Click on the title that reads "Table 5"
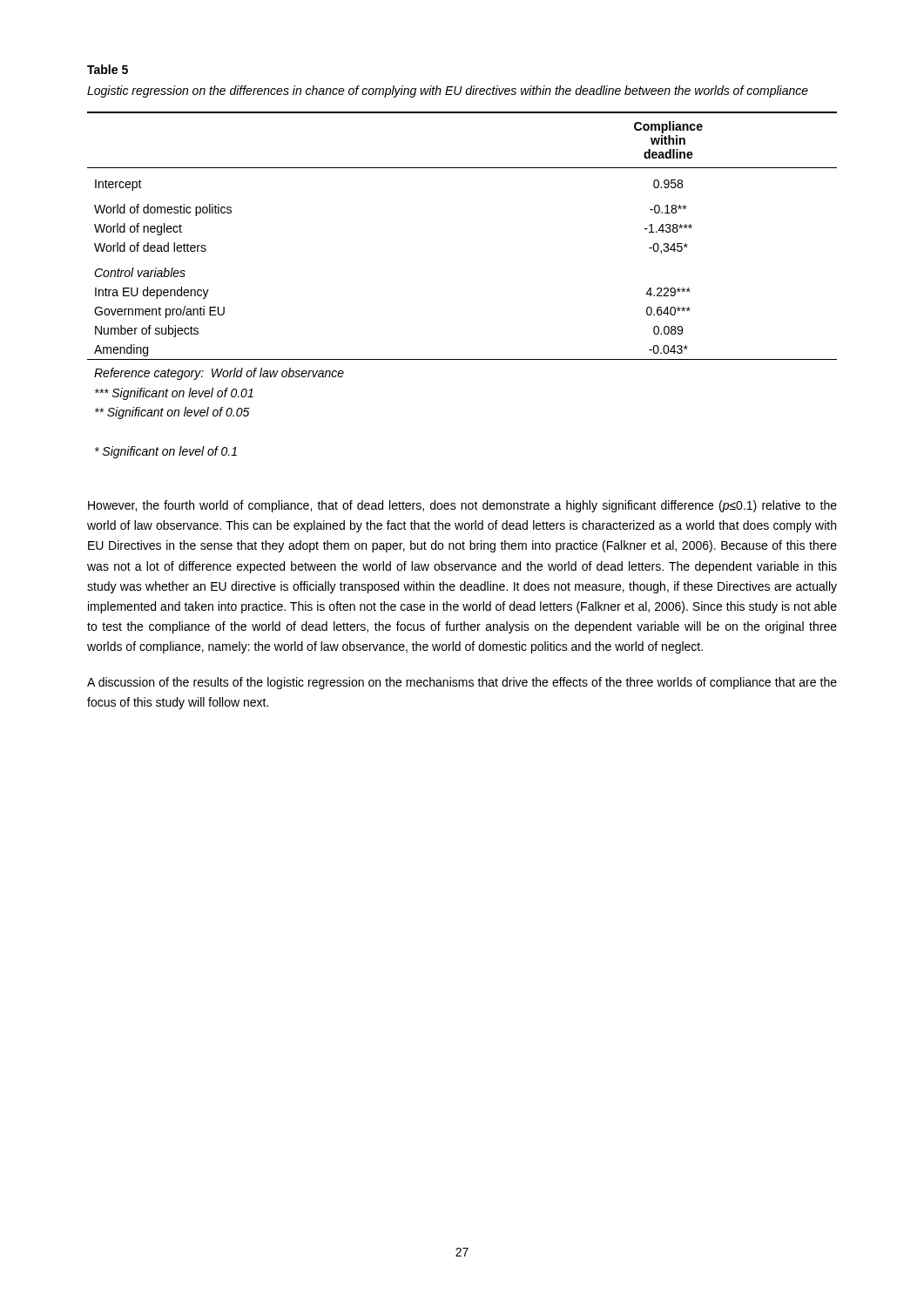 tap(108, 70)
